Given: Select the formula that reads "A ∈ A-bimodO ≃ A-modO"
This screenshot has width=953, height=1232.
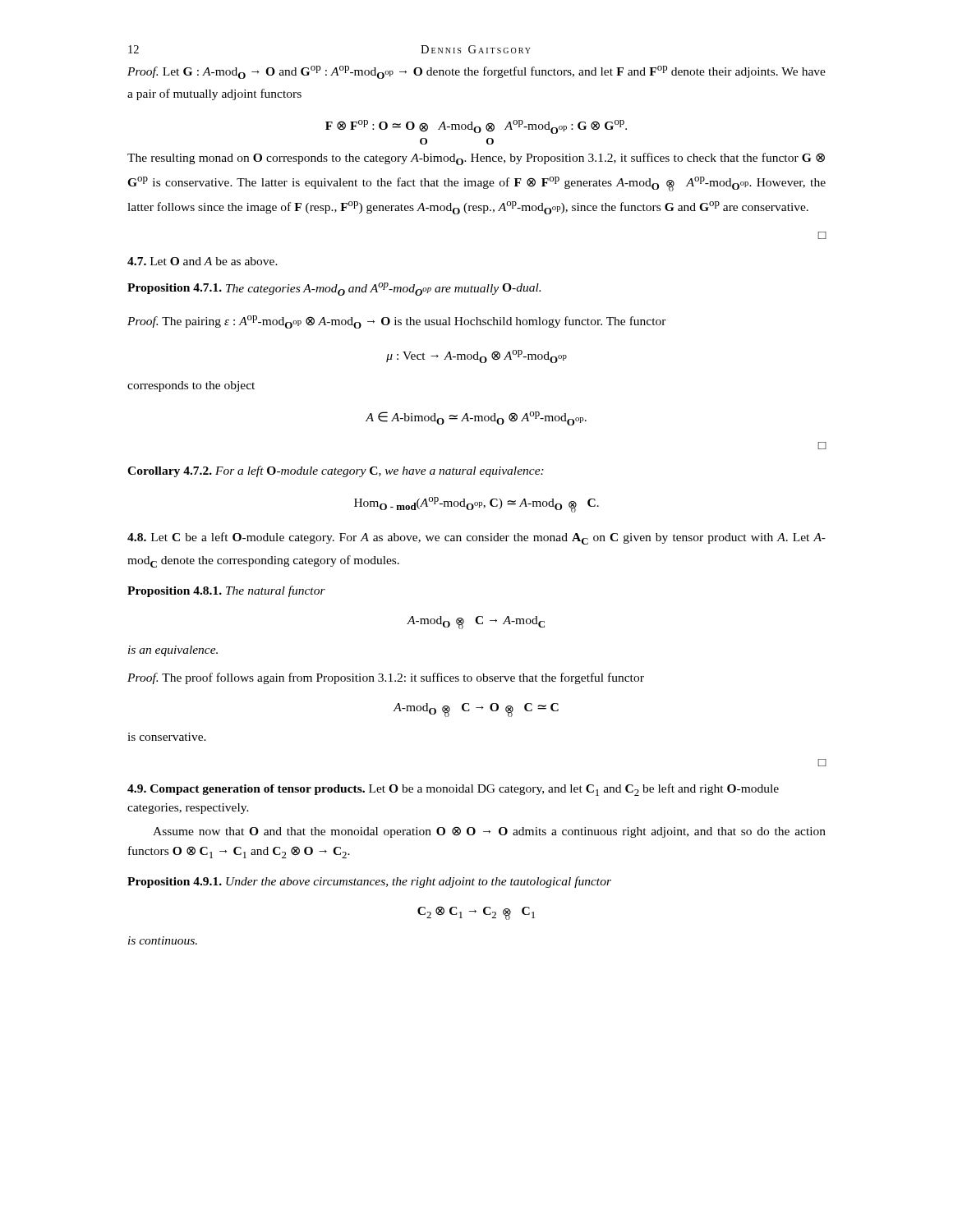Looking at the screenshot, I should [x=476, y=417].
